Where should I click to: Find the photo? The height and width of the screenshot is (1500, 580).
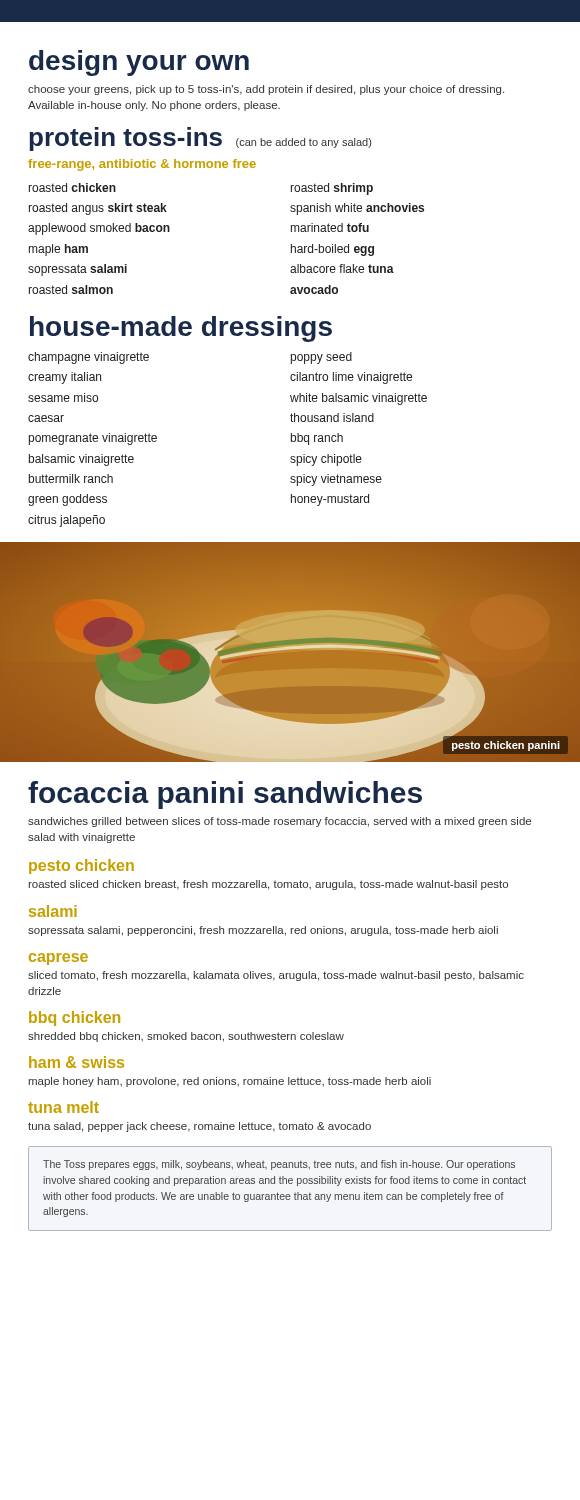click(290, 652)
